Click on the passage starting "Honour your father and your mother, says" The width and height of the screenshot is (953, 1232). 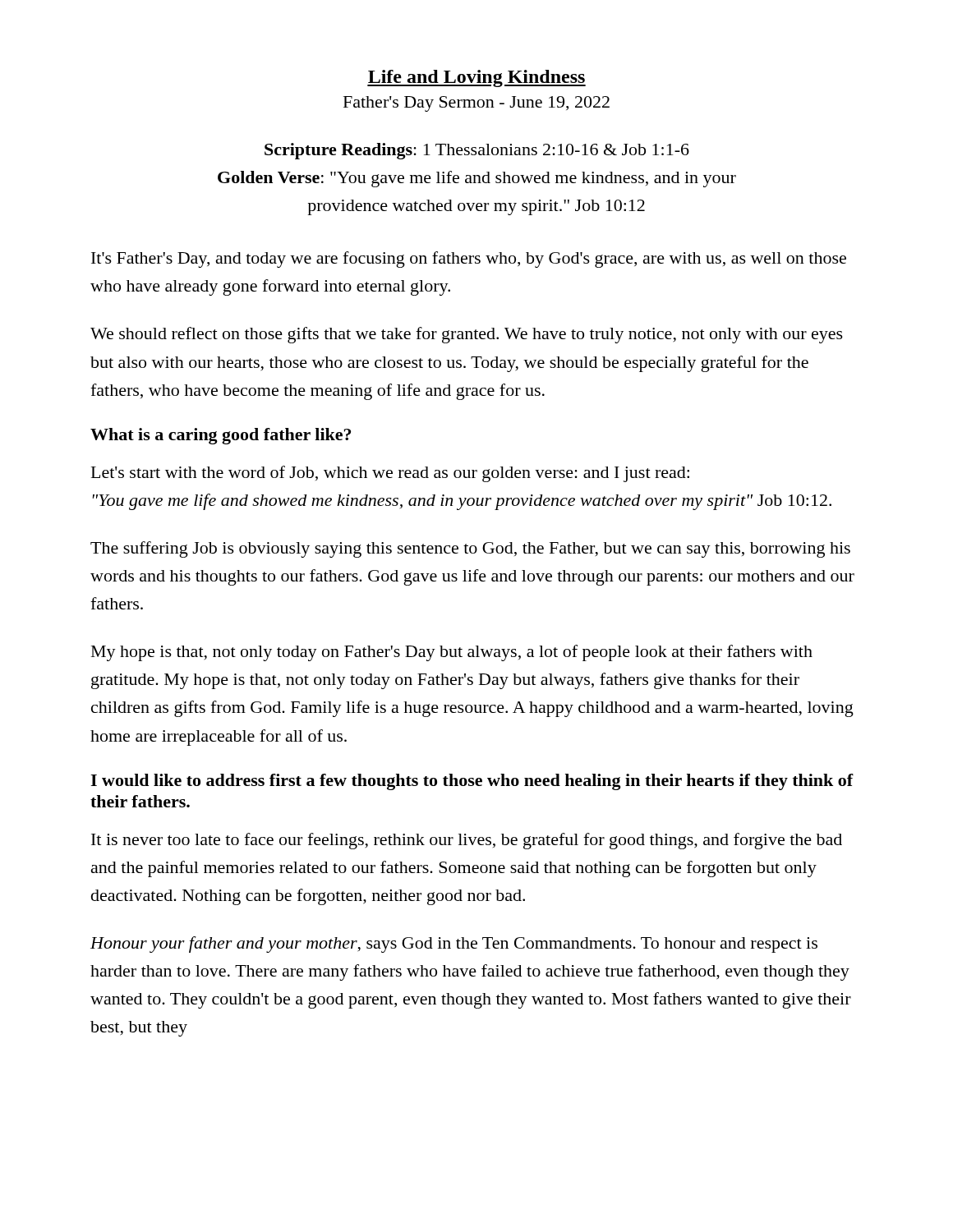coord(471,984)
